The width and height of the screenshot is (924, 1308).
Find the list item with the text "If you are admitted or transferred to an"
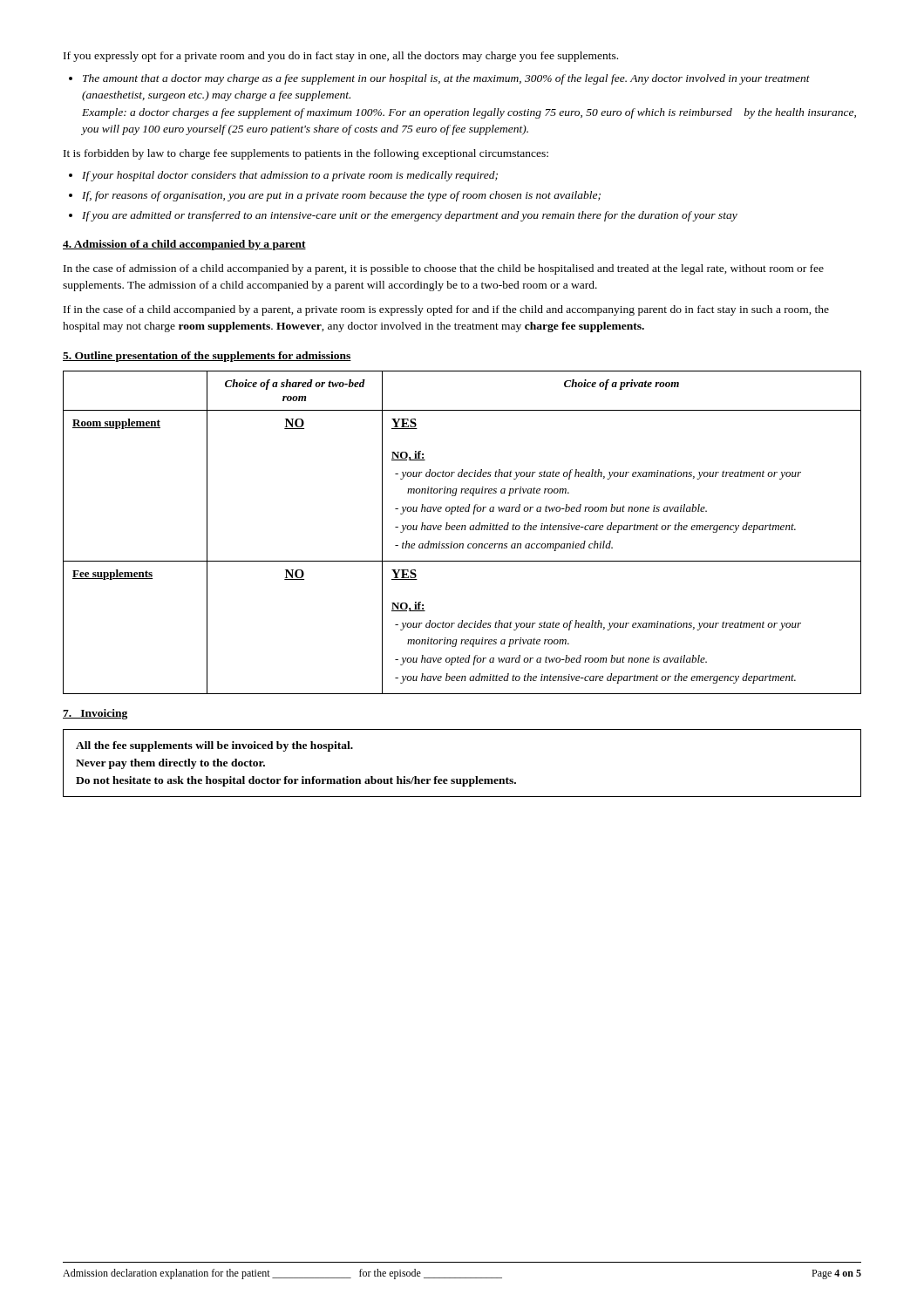point(472,215)
